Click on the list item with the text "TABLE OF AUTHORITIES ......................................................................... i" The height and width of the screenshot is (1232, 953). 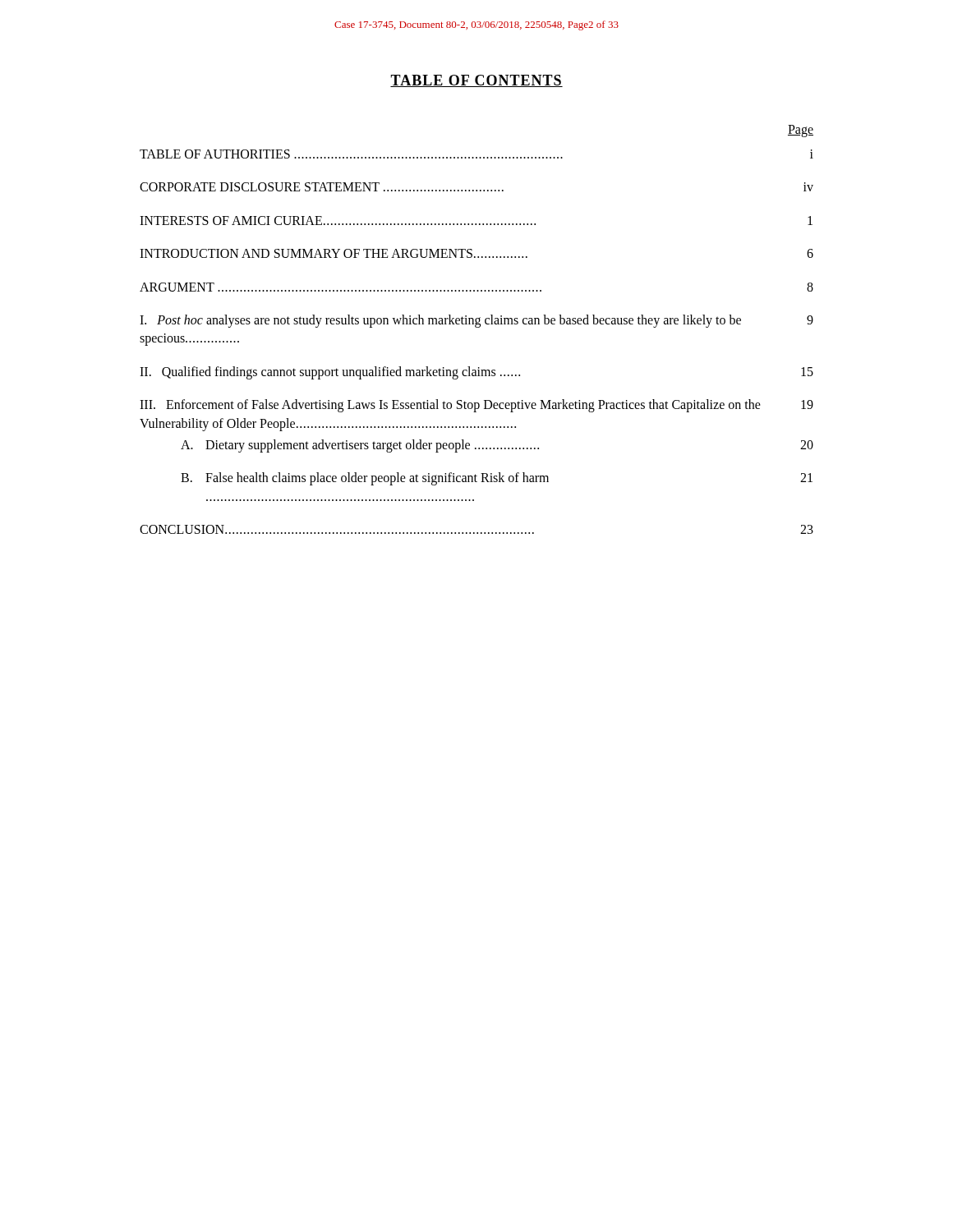pyautogui.click(x=476, y=155)
